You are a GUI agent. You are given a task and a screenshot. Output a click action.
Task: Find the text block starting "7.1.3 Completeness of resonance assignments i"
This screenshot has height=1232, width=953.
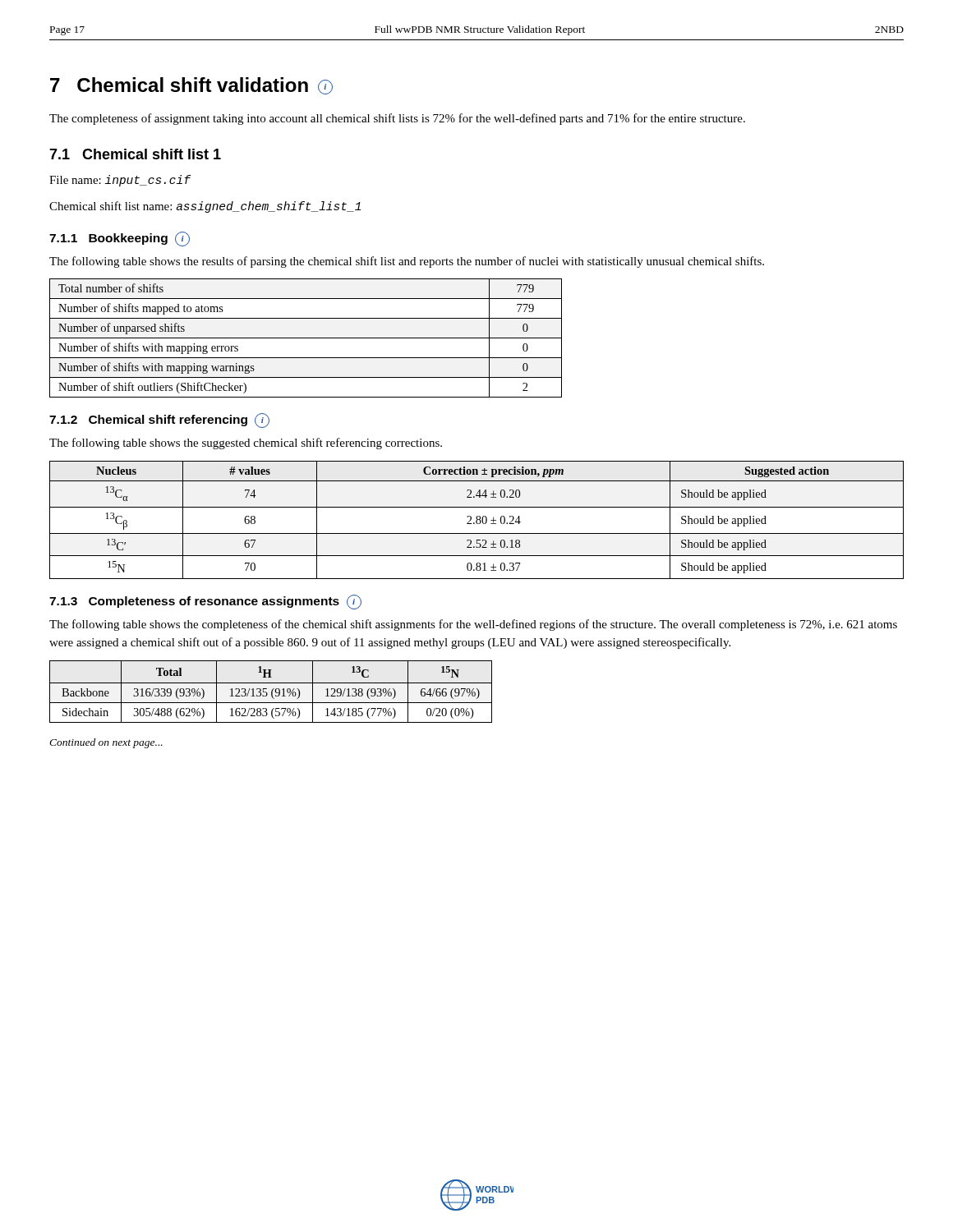point(205,602)
